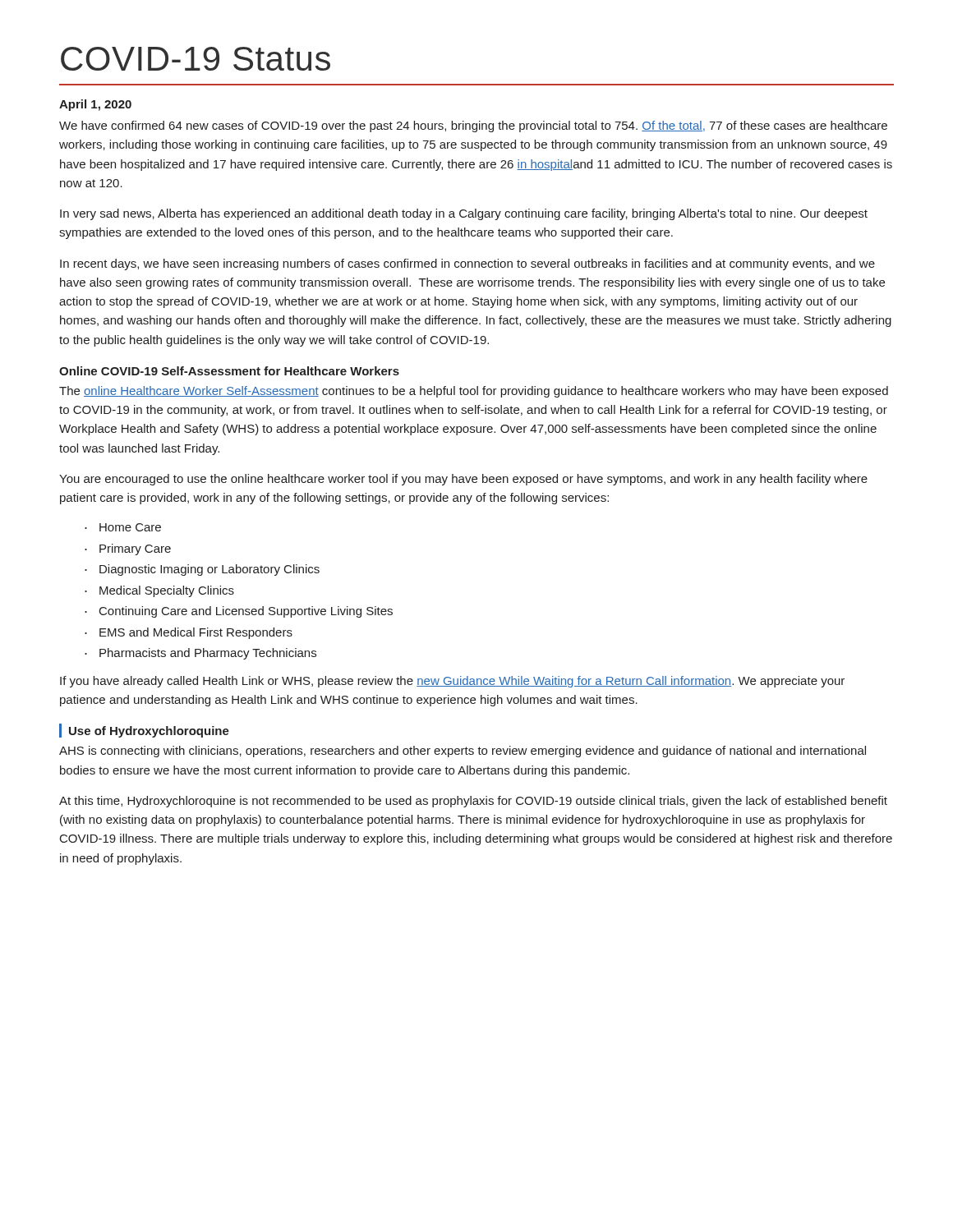Navigate to the text block starting "Online COVID-19 Self-Assessment for Healthcare"

[x=229, y=371]
